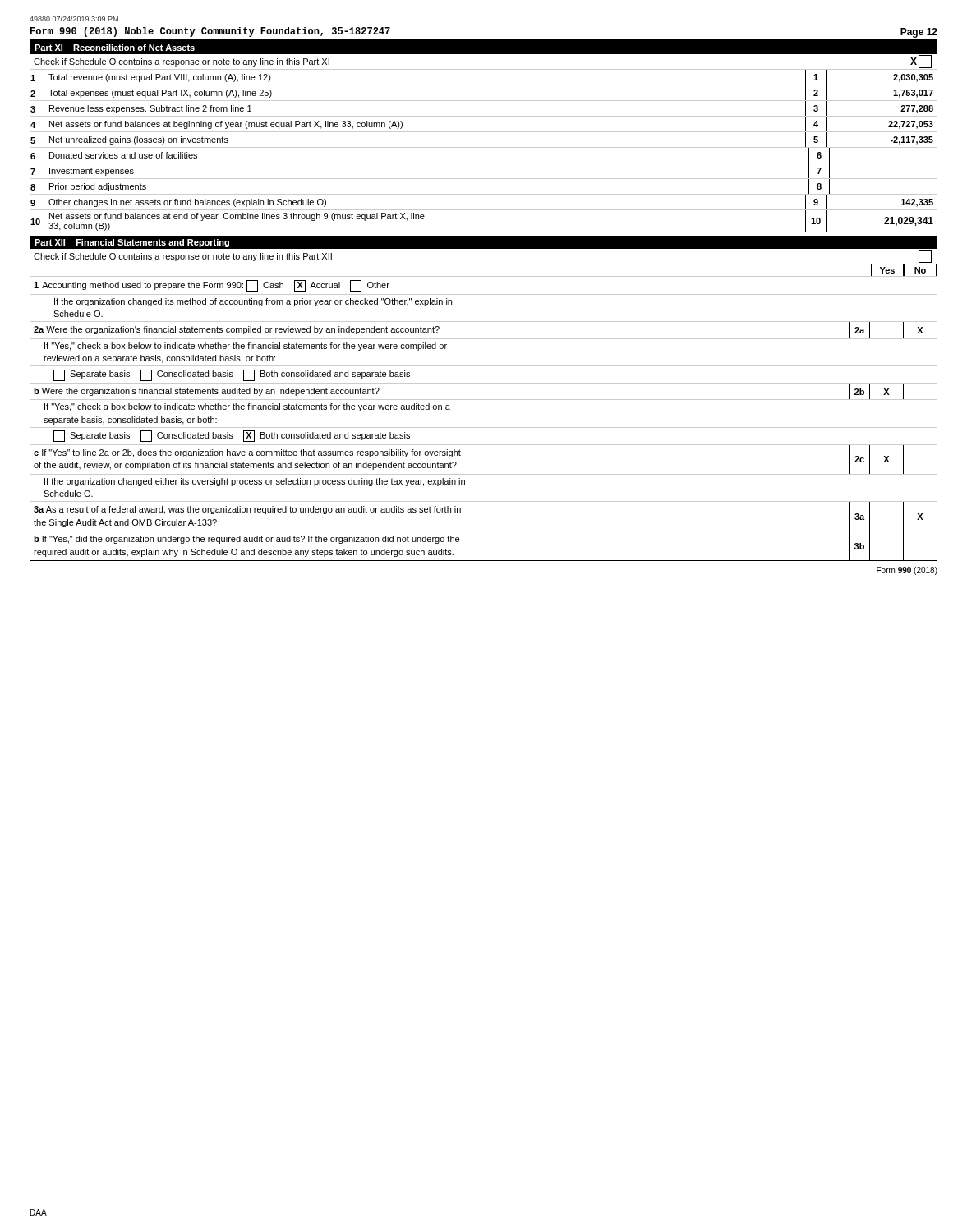Find the text block starting "4 Net assets or fund balances at beginning"
Image resolution: width=967 pixels, height=1232 pixels.
tap(484, 124)
